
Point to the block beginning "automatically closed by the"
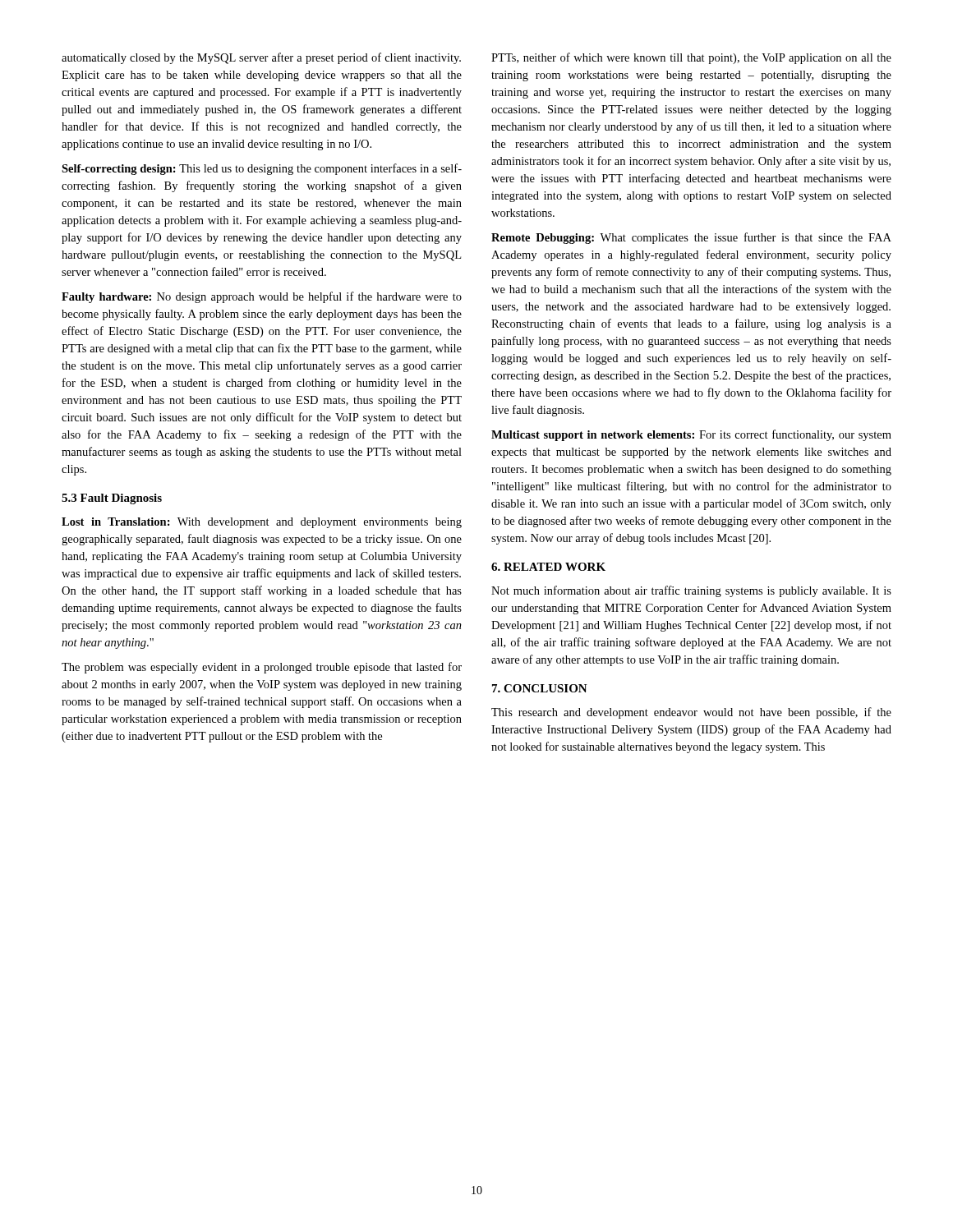(x=262, y=101)
